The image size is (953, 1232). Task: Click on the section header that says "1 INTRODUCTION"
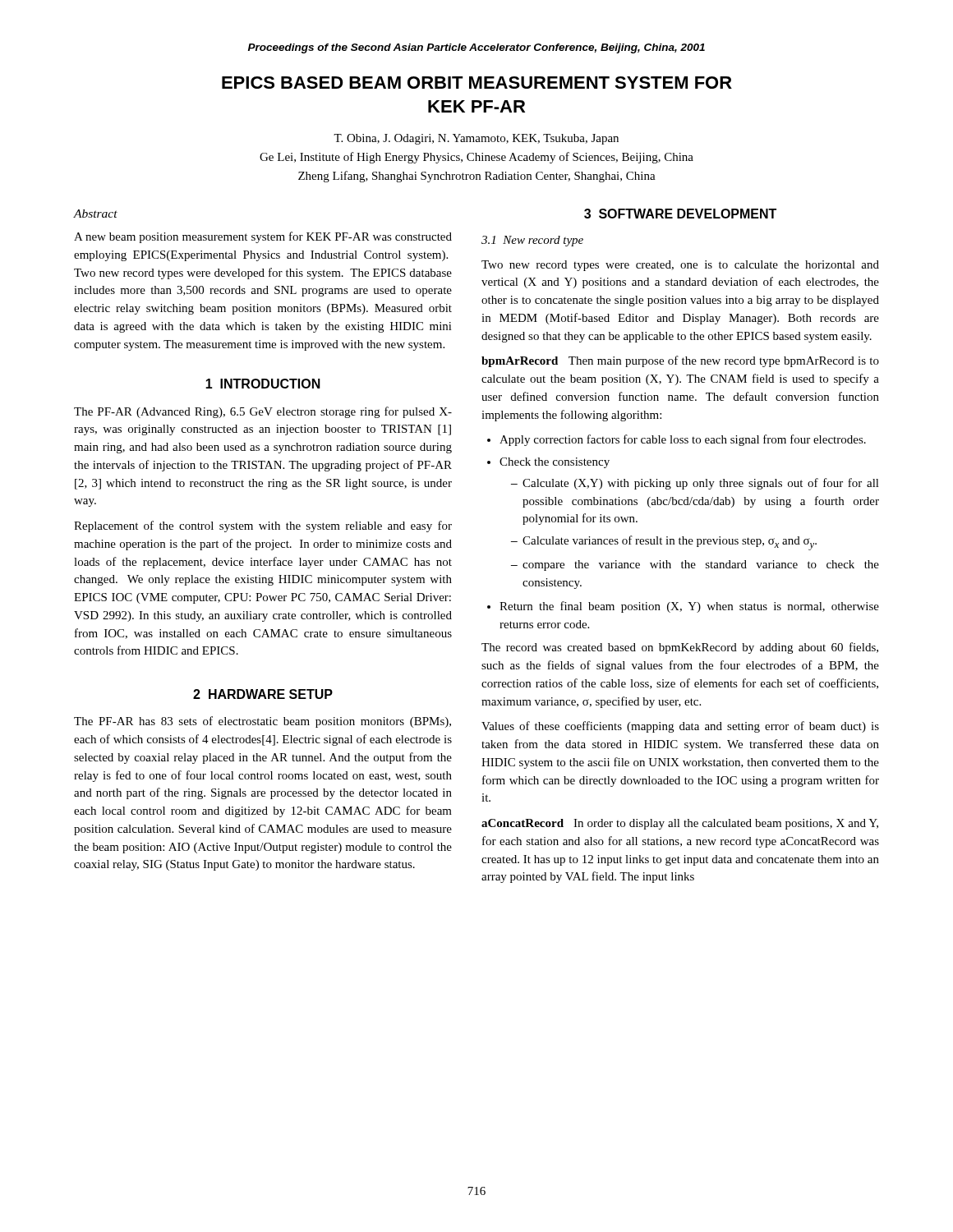(263, 384)
